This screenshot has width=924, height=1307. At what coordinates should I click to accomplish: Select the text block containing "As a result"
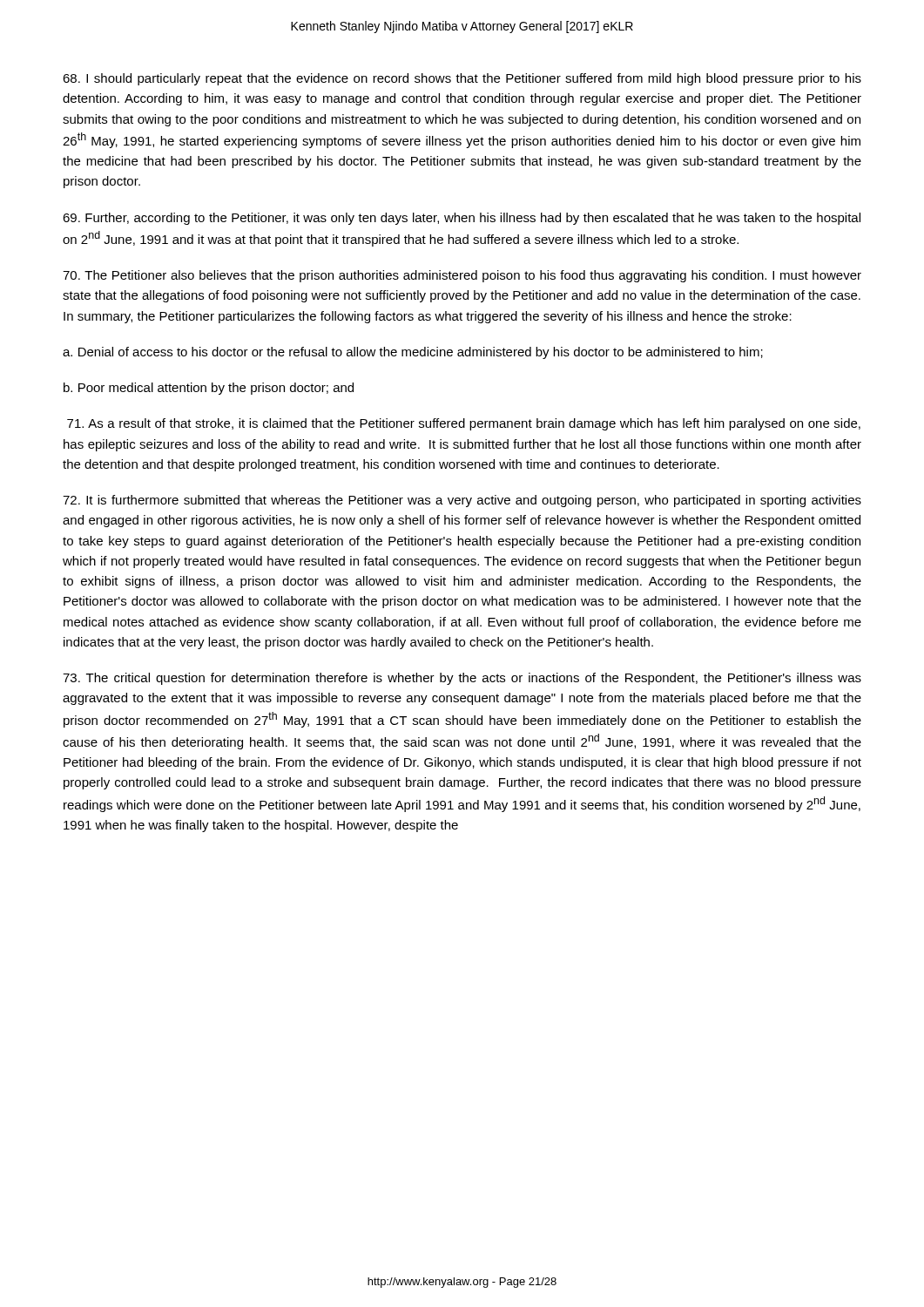pyautogui.click(x=462, y=444)
